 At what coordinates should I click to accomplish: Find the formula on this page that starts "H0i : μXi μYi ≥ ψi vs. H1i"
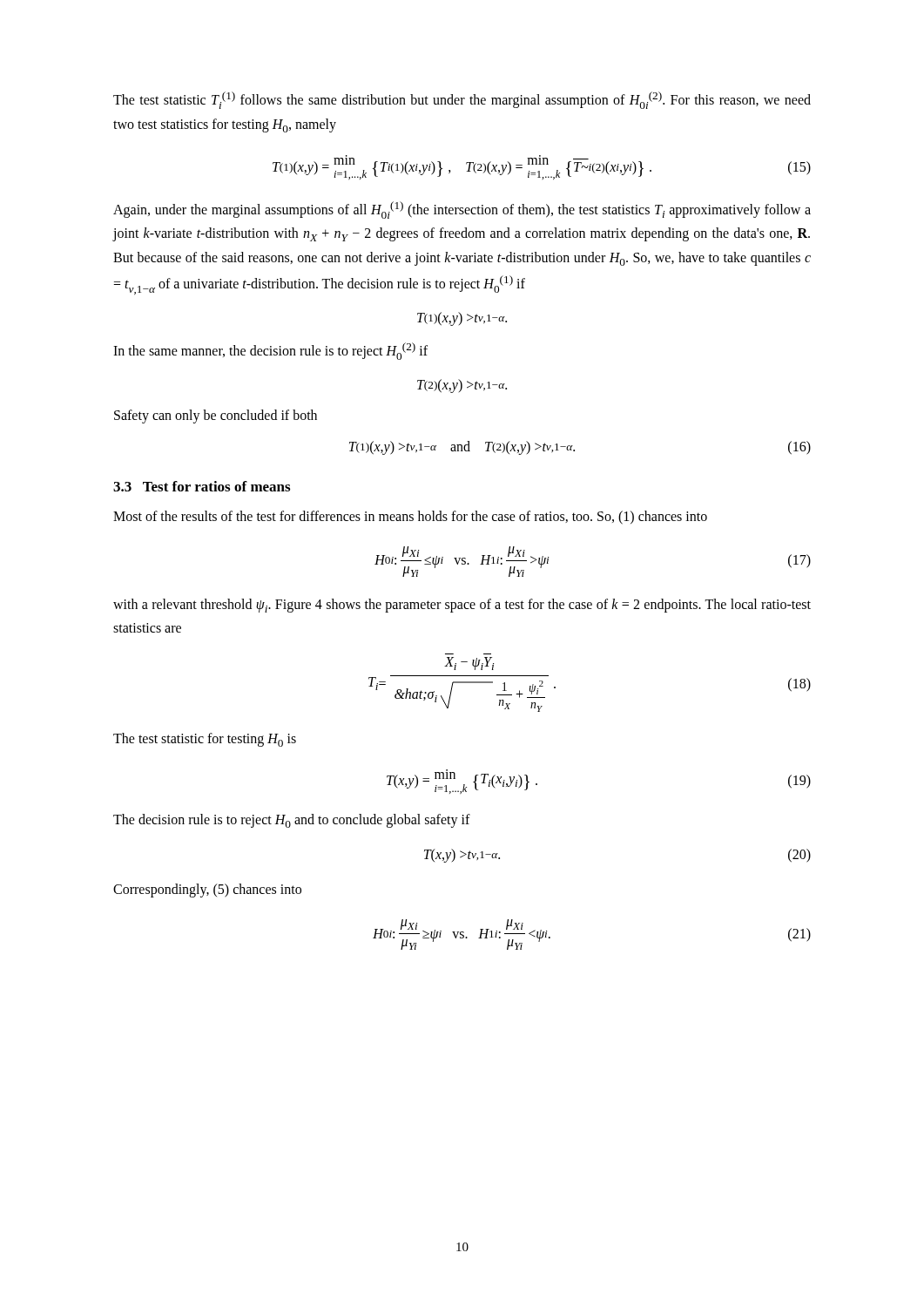pos(462,934)
